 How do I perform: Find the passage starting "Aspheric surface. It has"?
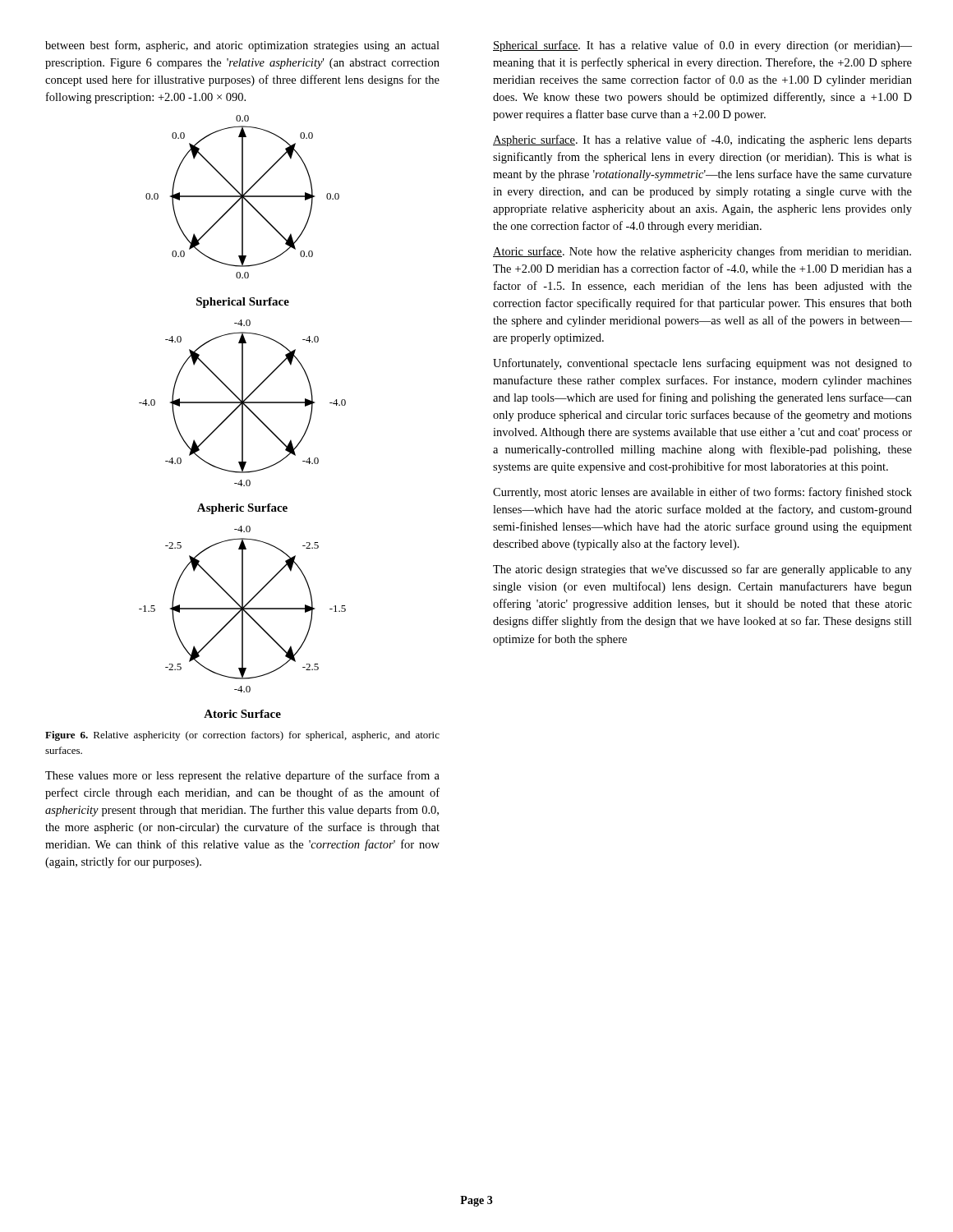coord(702,183)
